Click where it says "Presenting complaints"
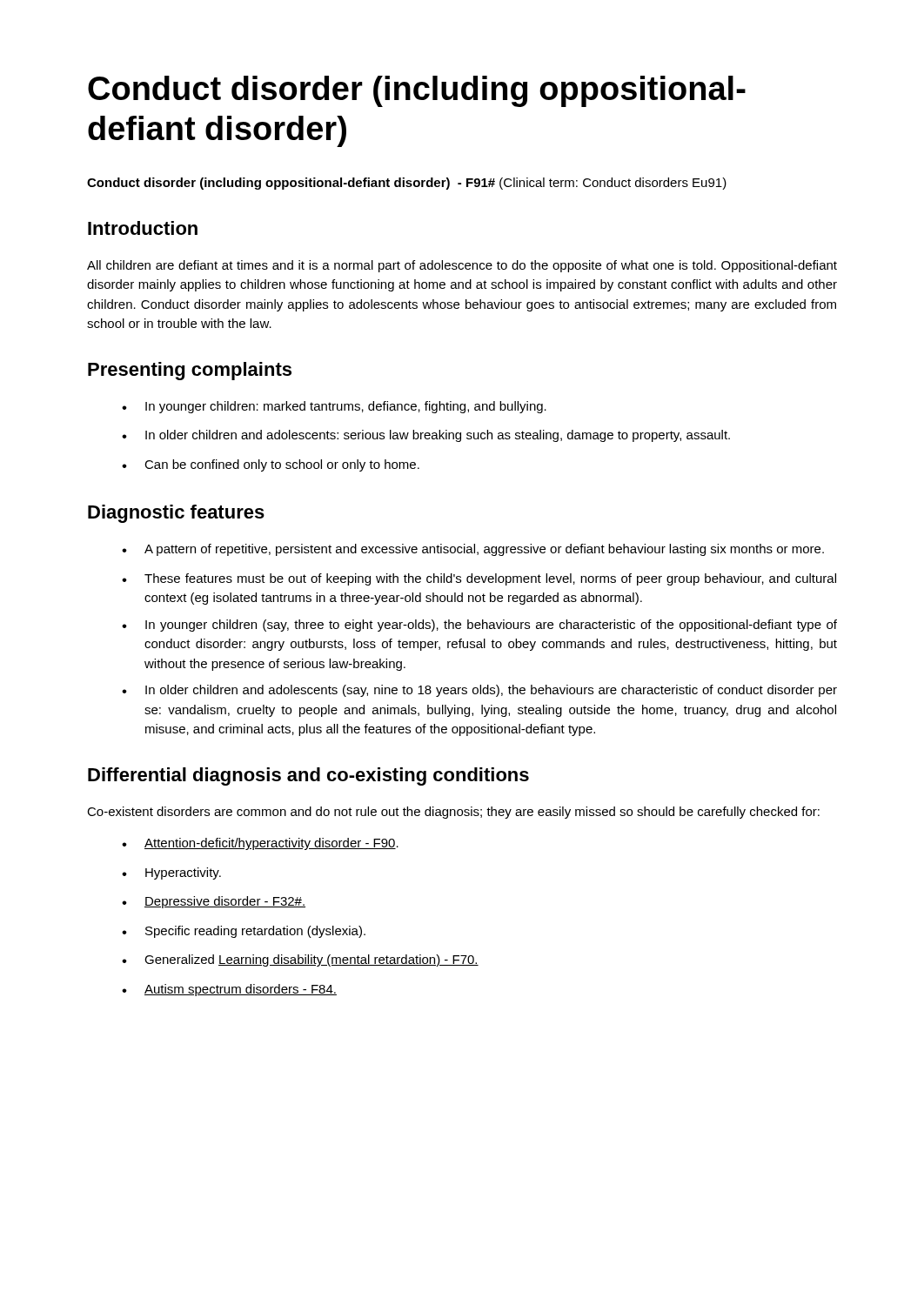 click(190, 369)
